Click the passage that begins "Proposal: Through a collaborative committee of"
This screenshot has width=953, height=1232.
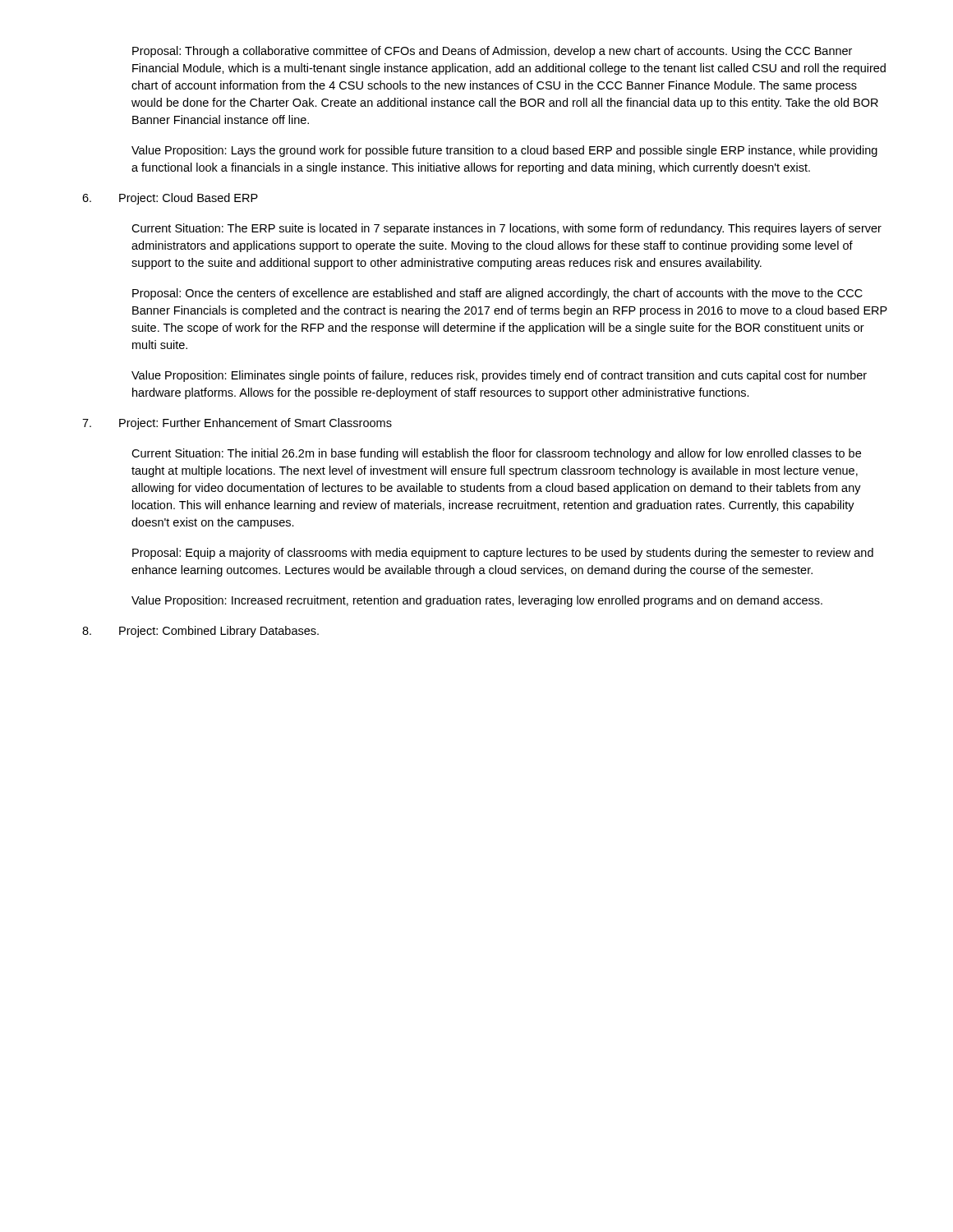pos(509,85)
